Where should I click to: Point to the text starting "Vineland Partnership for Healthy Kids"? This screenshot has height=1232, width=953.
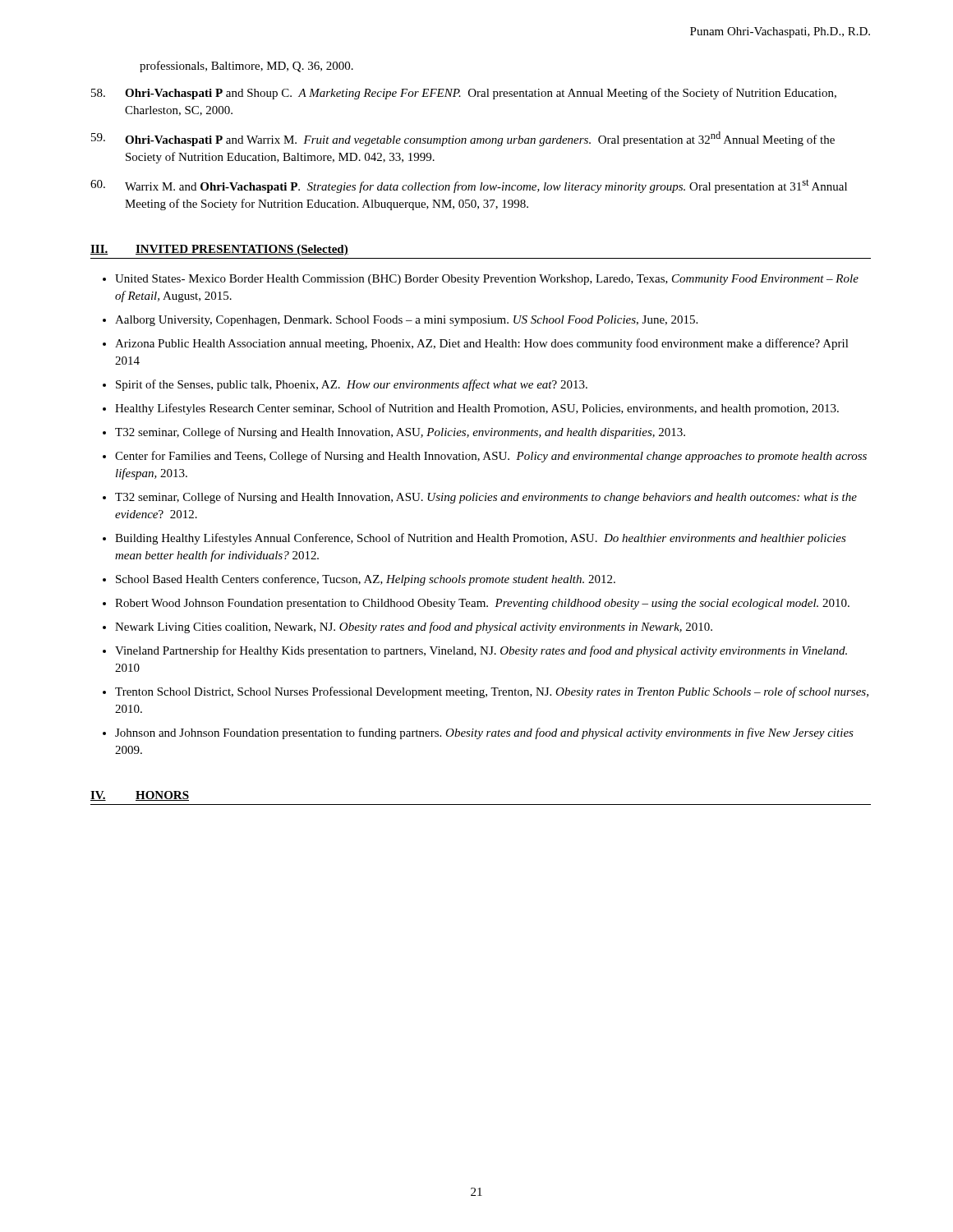click(482, 659)
